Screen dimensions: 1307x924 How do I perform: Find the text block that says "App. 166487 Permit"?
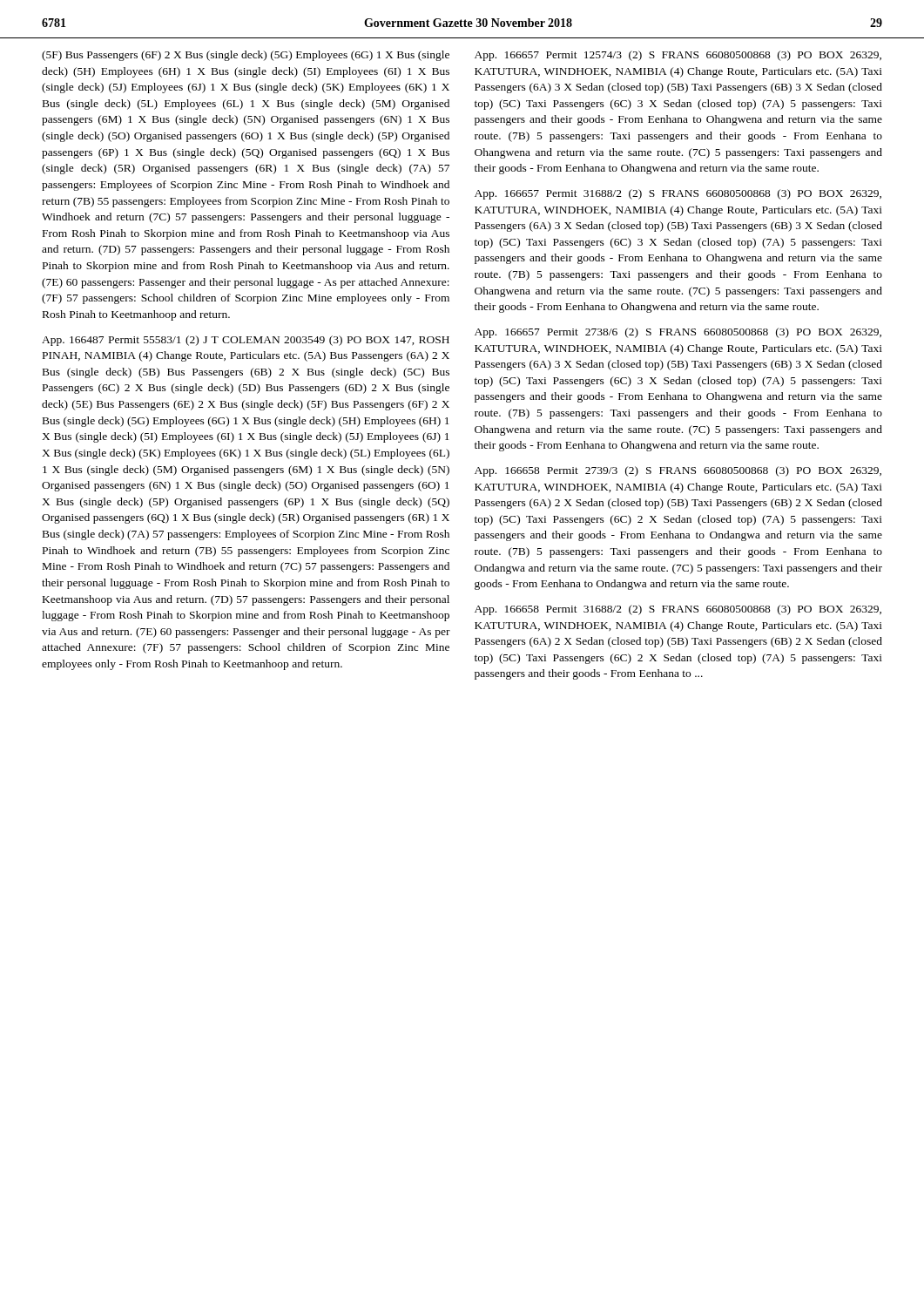coord(246,502)
